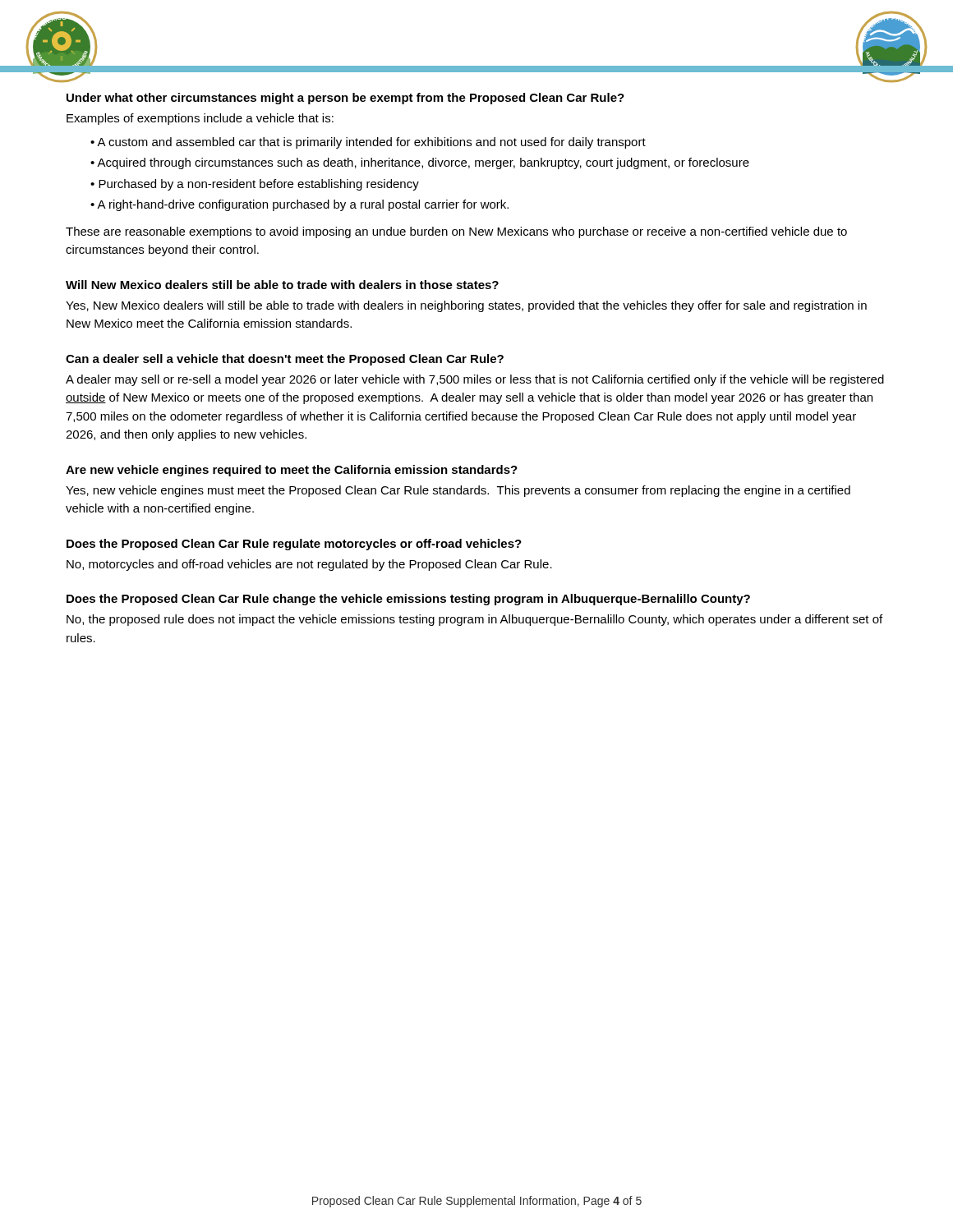Find the element starting "Are new vehicle engines required to"

click(x=292, y=469)
